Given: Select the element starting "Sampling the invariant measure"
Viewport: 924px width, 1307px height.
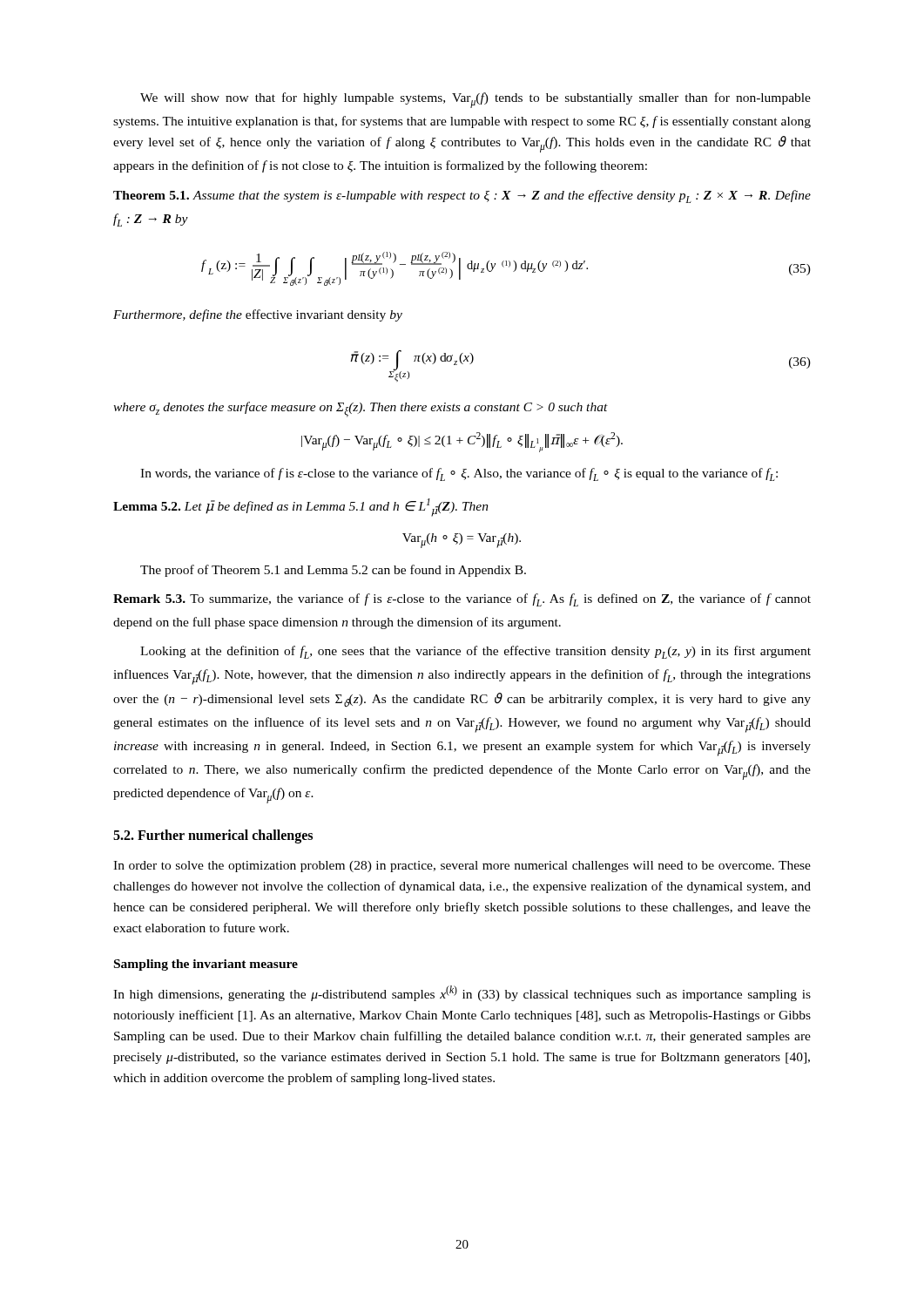Looking at the screenshot, I should 206,965.
